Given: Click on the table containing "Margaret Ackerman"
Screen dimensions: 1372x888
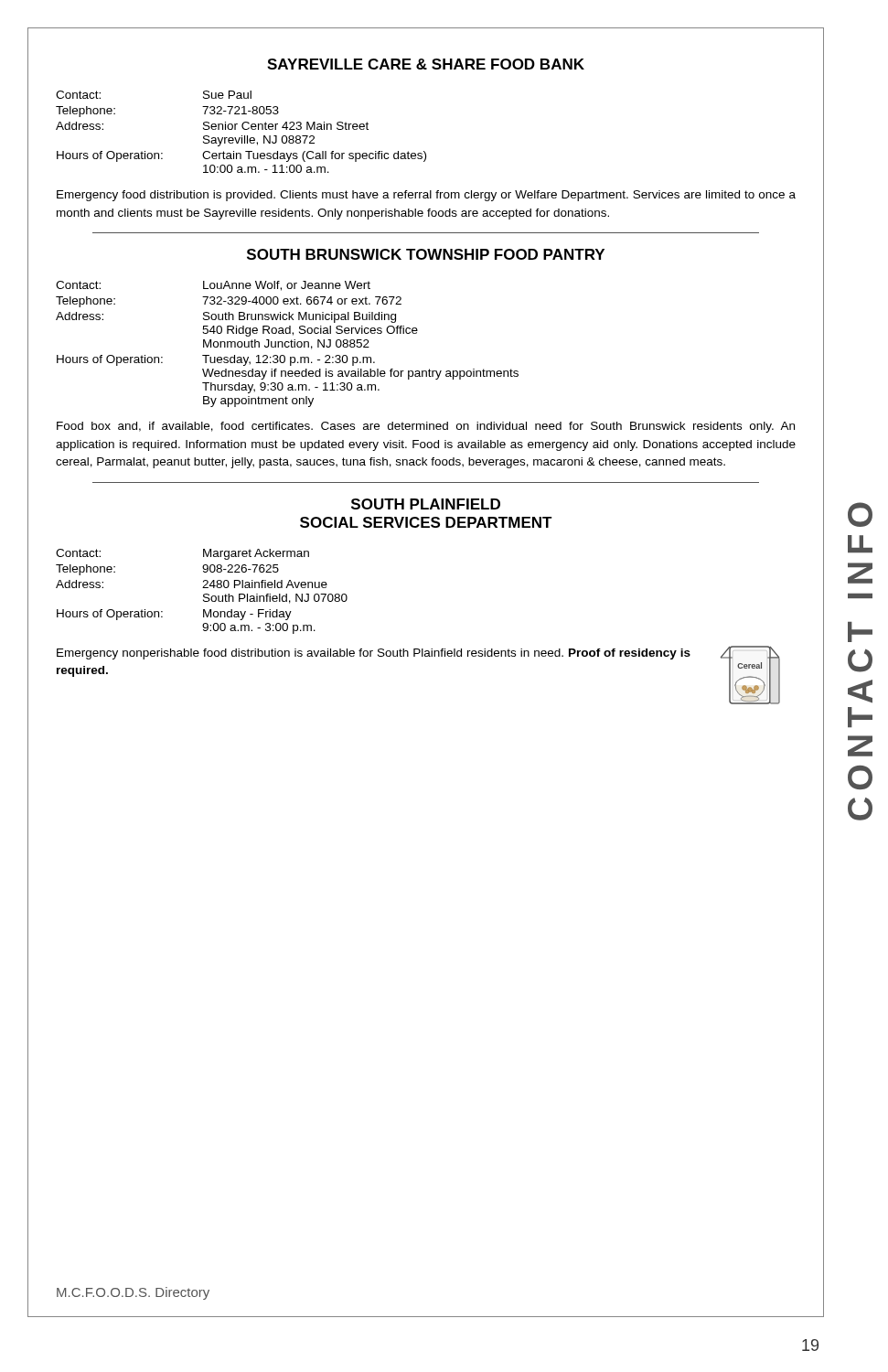Looking at the screenshot, I should click(426, 590).
